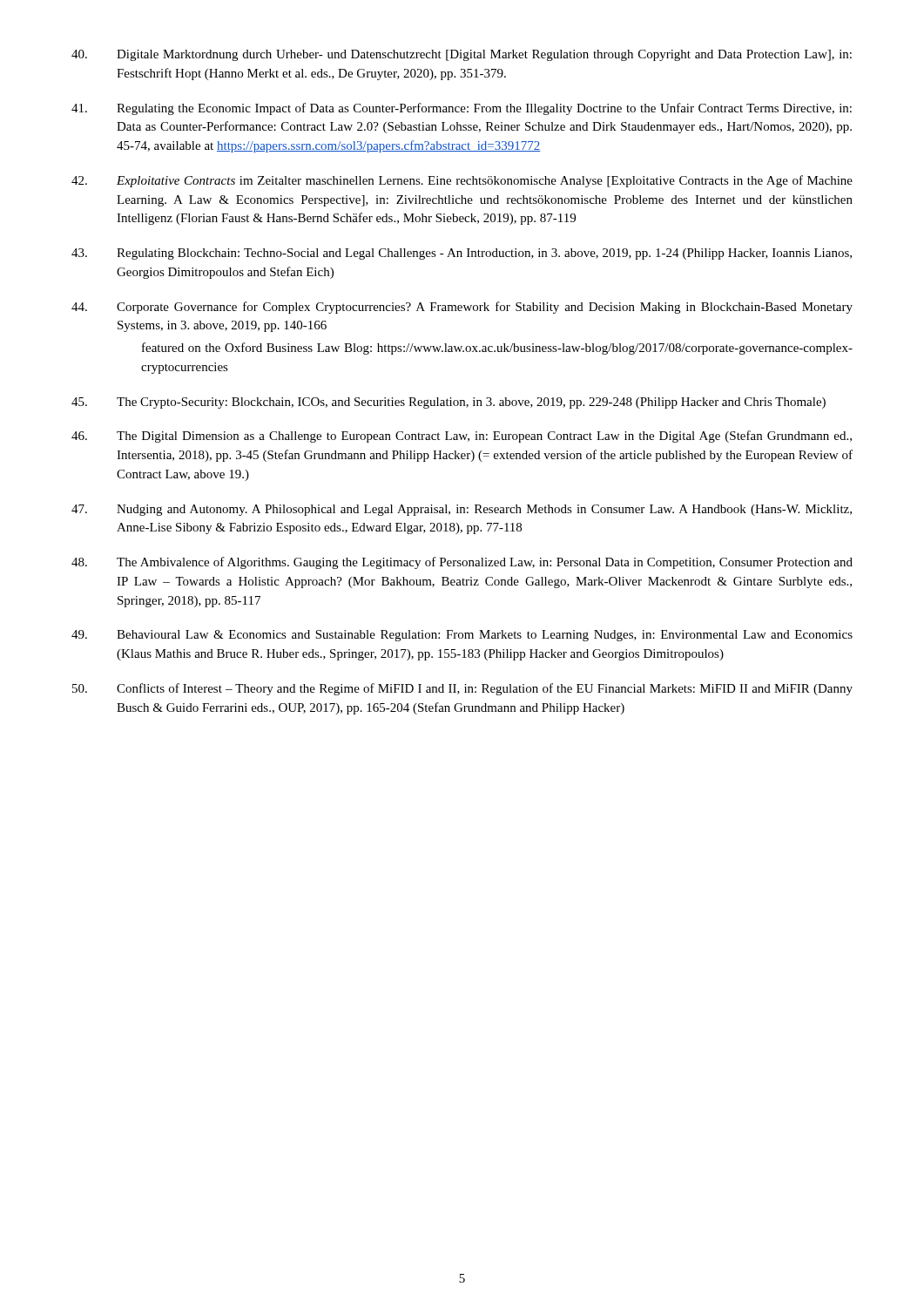Locate the list item containing "42. Exploitative Contracts im Zeitalter maschinellen Lernens. Eine"

462,200
